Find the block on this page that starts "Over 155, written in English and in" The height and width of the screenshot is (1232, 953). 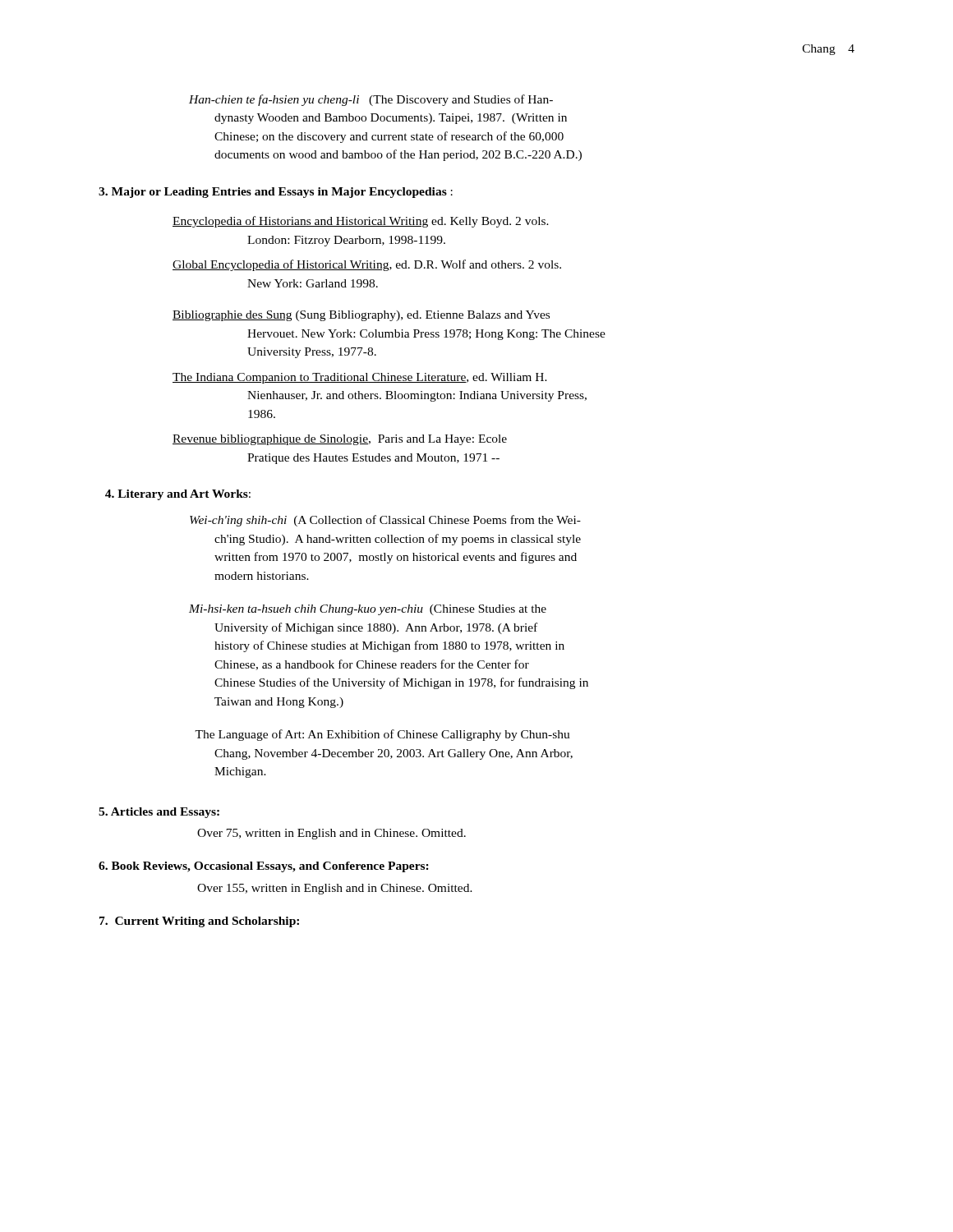(335, 887)
